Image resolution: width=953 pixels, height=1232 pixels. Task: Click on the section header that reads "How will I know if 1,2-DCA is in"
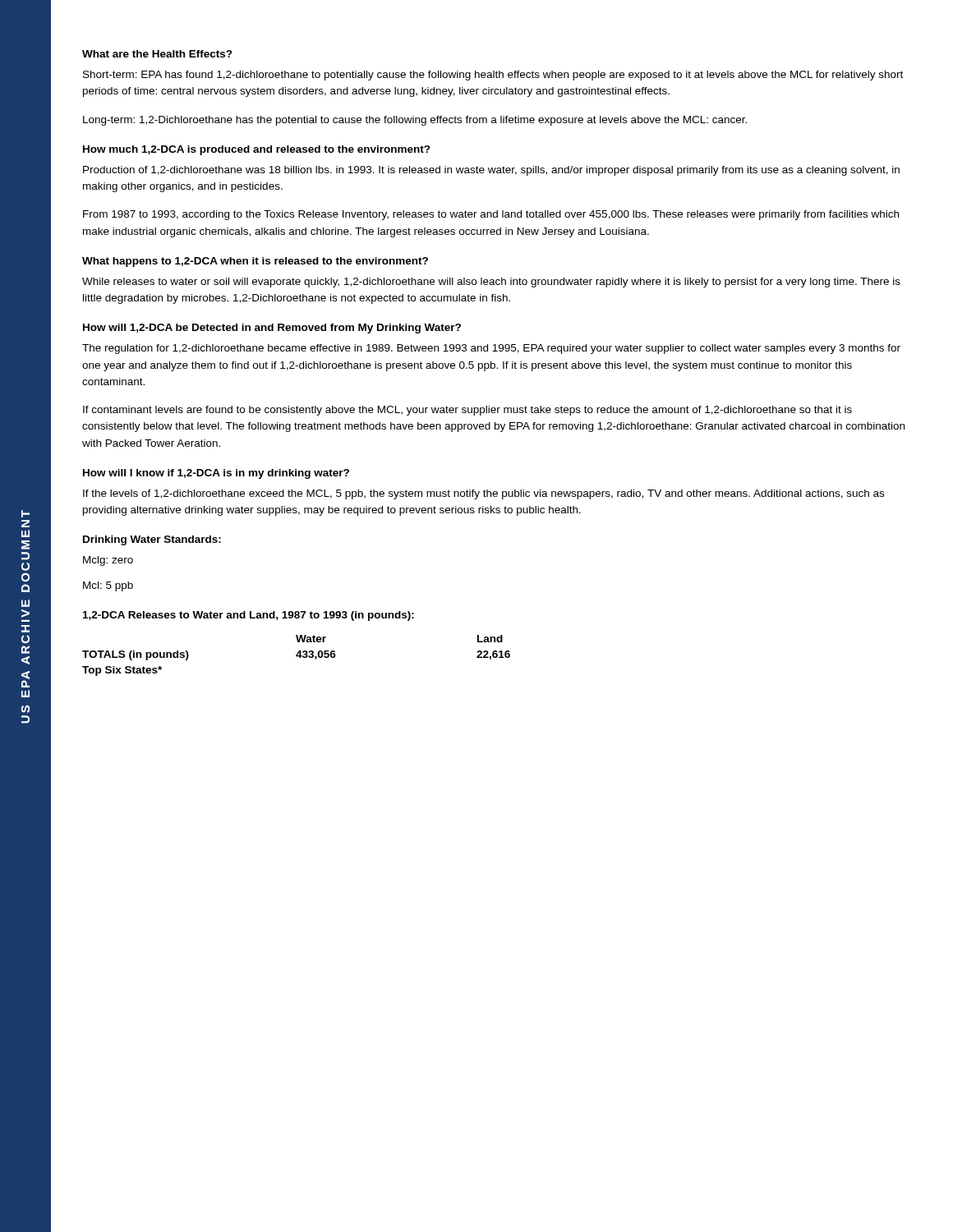216,472
